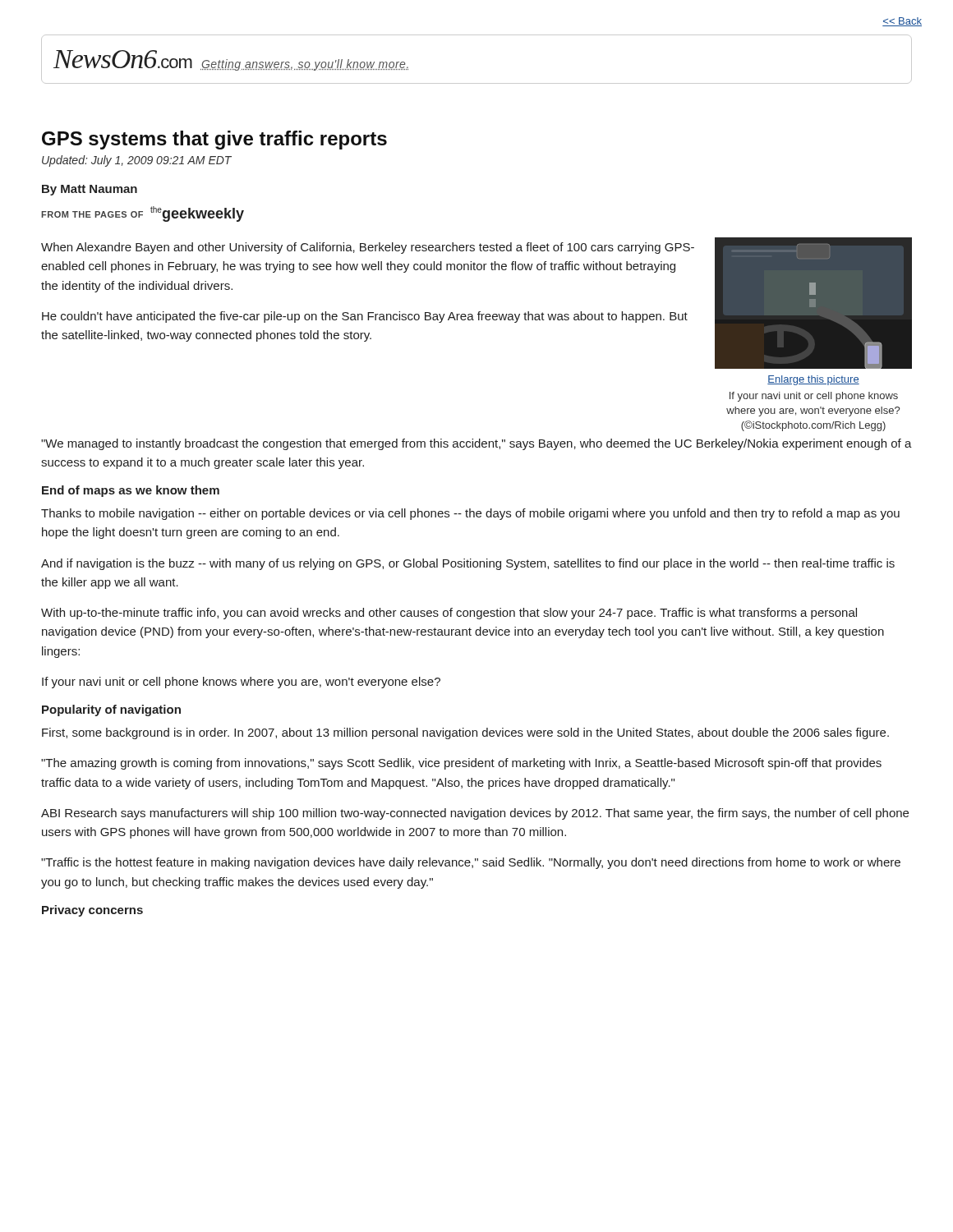Locate the block of text that opens with ""We managed to"
This screenshot has height=1232, width=953.
point(476,452)
